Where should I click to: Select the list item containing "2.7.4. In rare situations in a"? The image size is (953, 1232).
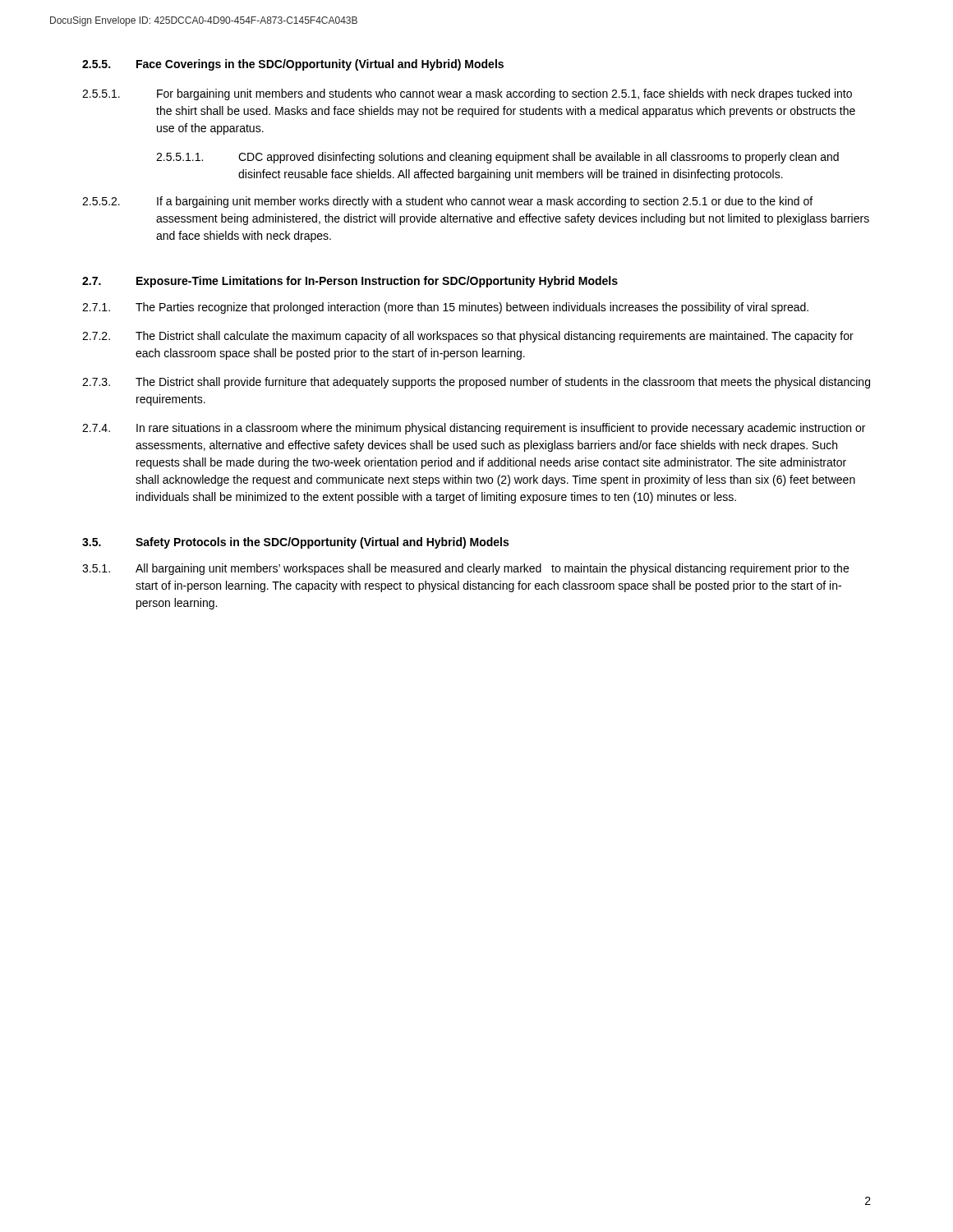point(476,463)
